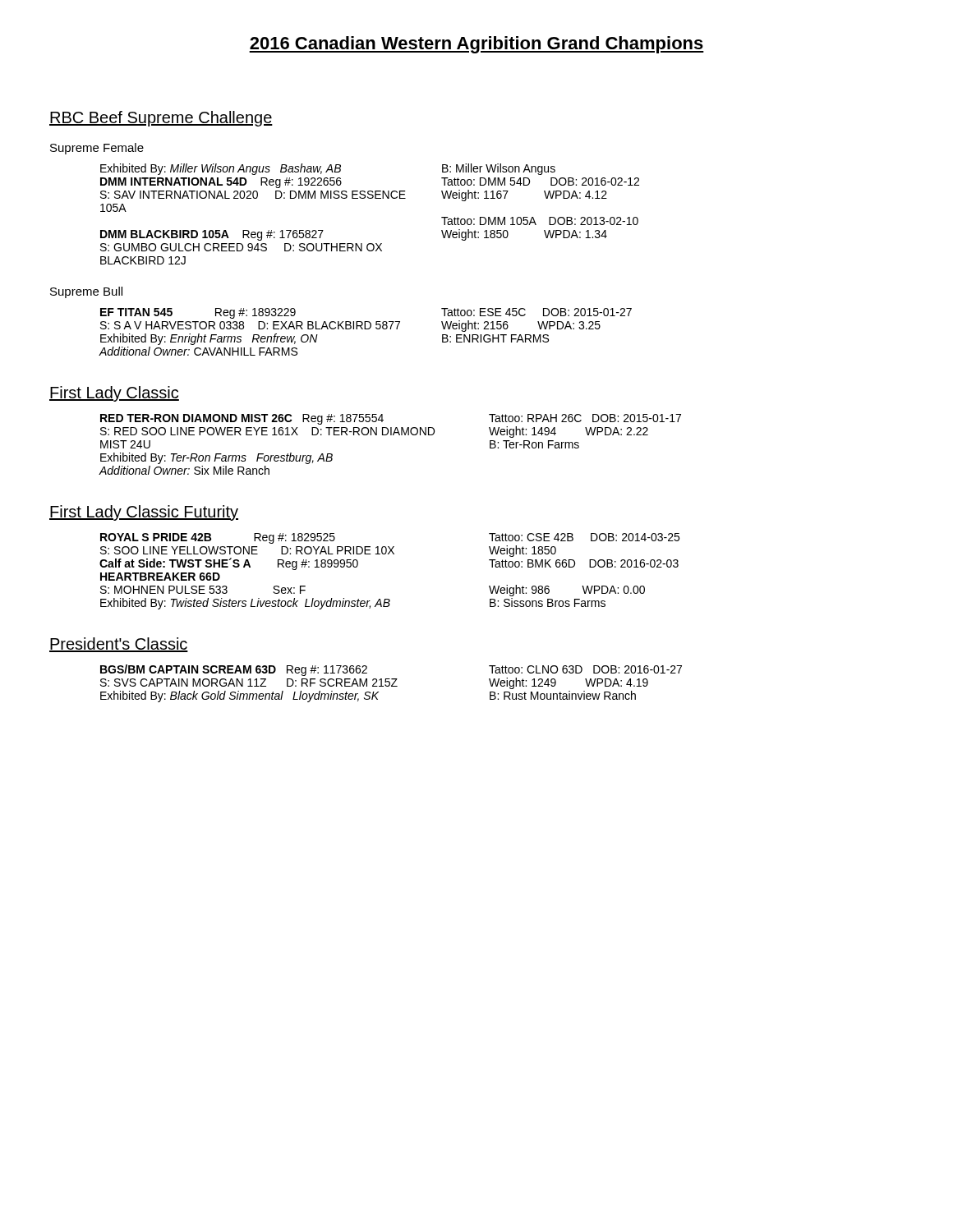Viewport: 953px width, 1232px height.
Task: Click on the section header that reads "President's Classic"
Action: [x=118, y=644]
